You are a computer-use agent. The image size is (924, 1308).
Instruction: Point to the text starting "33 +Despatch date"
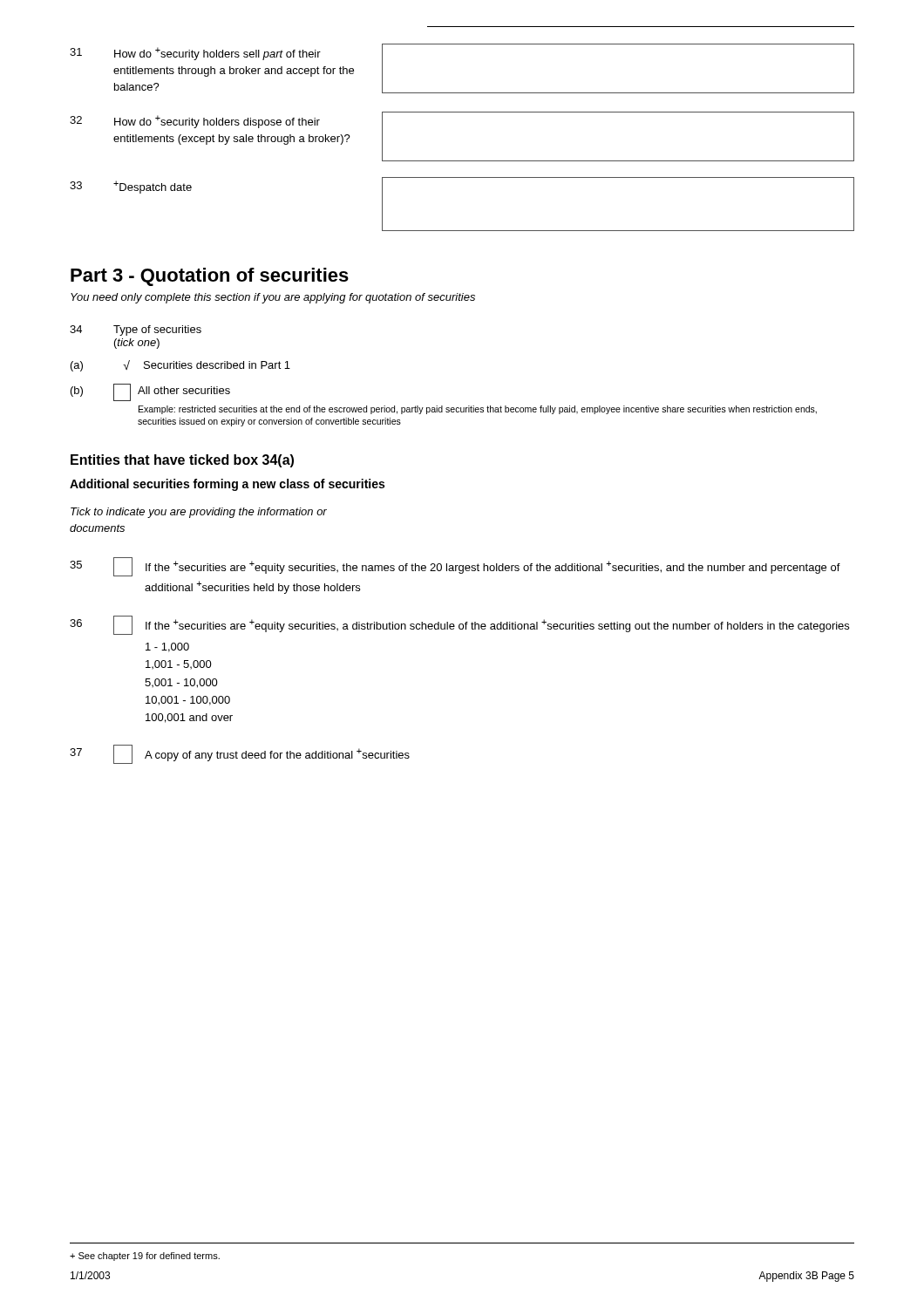(462, 204)
